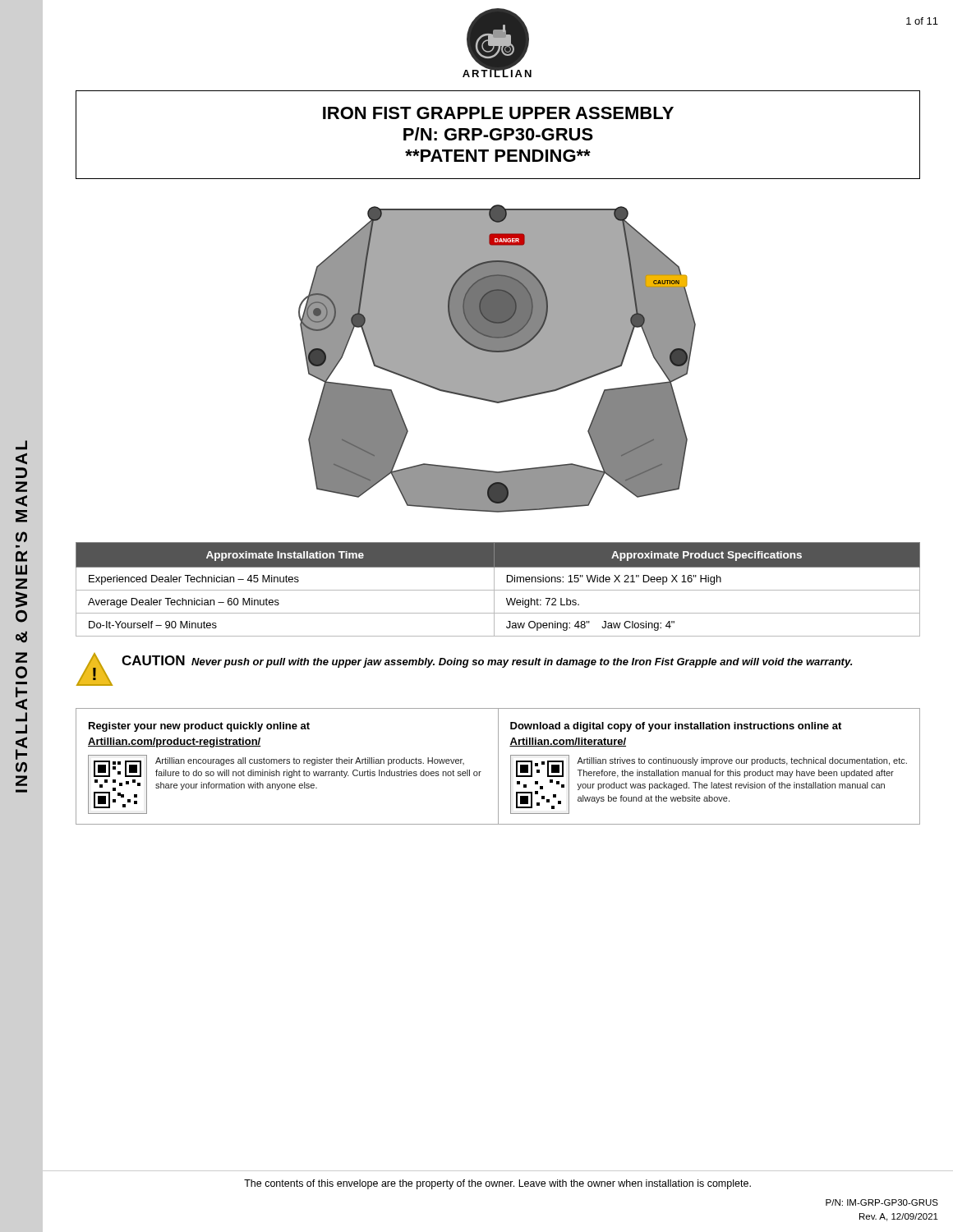Locate the element starting "Register your new product"
Viewport: 953px width, 1232px height.
click(x=498, y=766)
